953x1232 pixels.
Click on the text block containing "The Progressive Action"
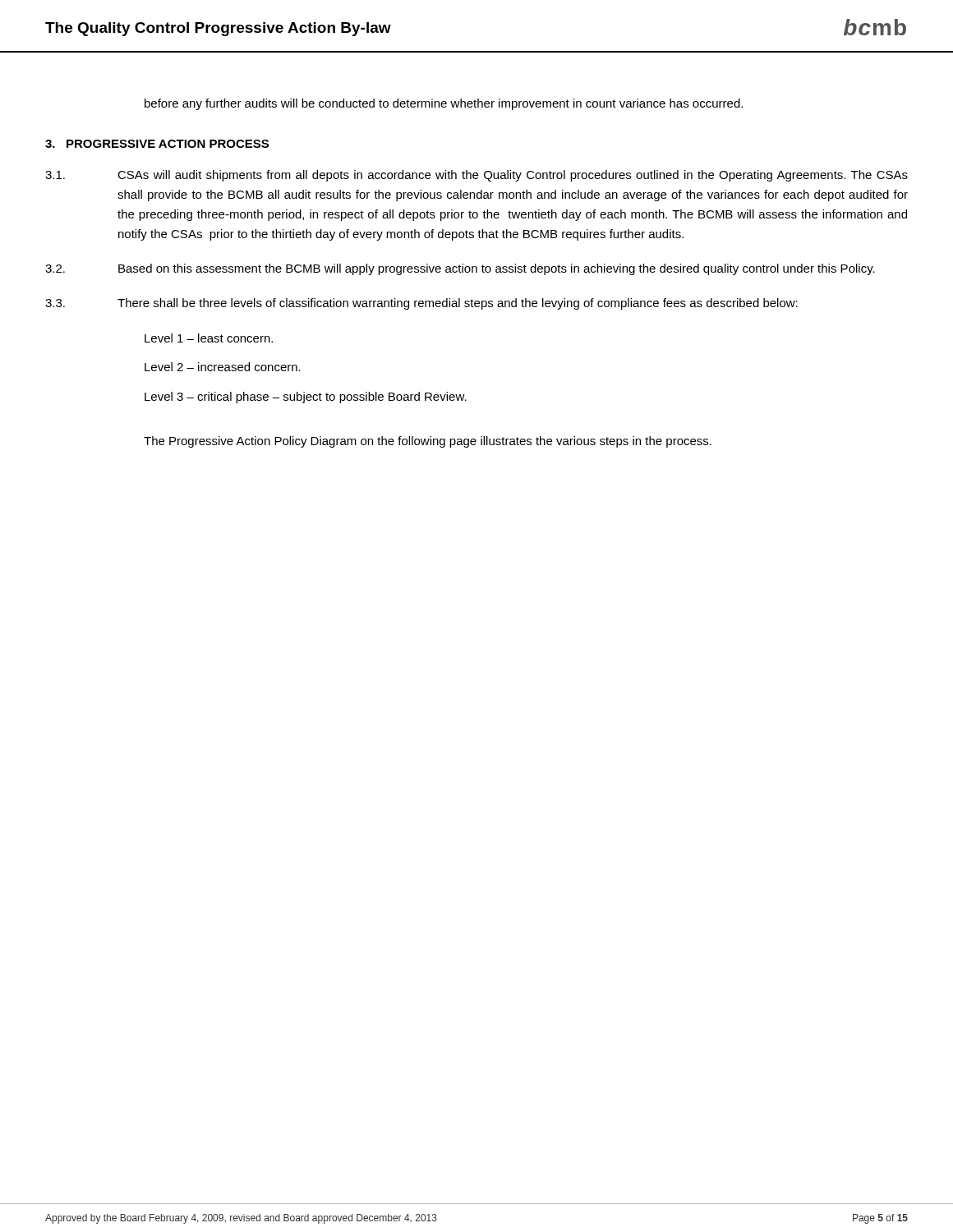coord(428,441)
